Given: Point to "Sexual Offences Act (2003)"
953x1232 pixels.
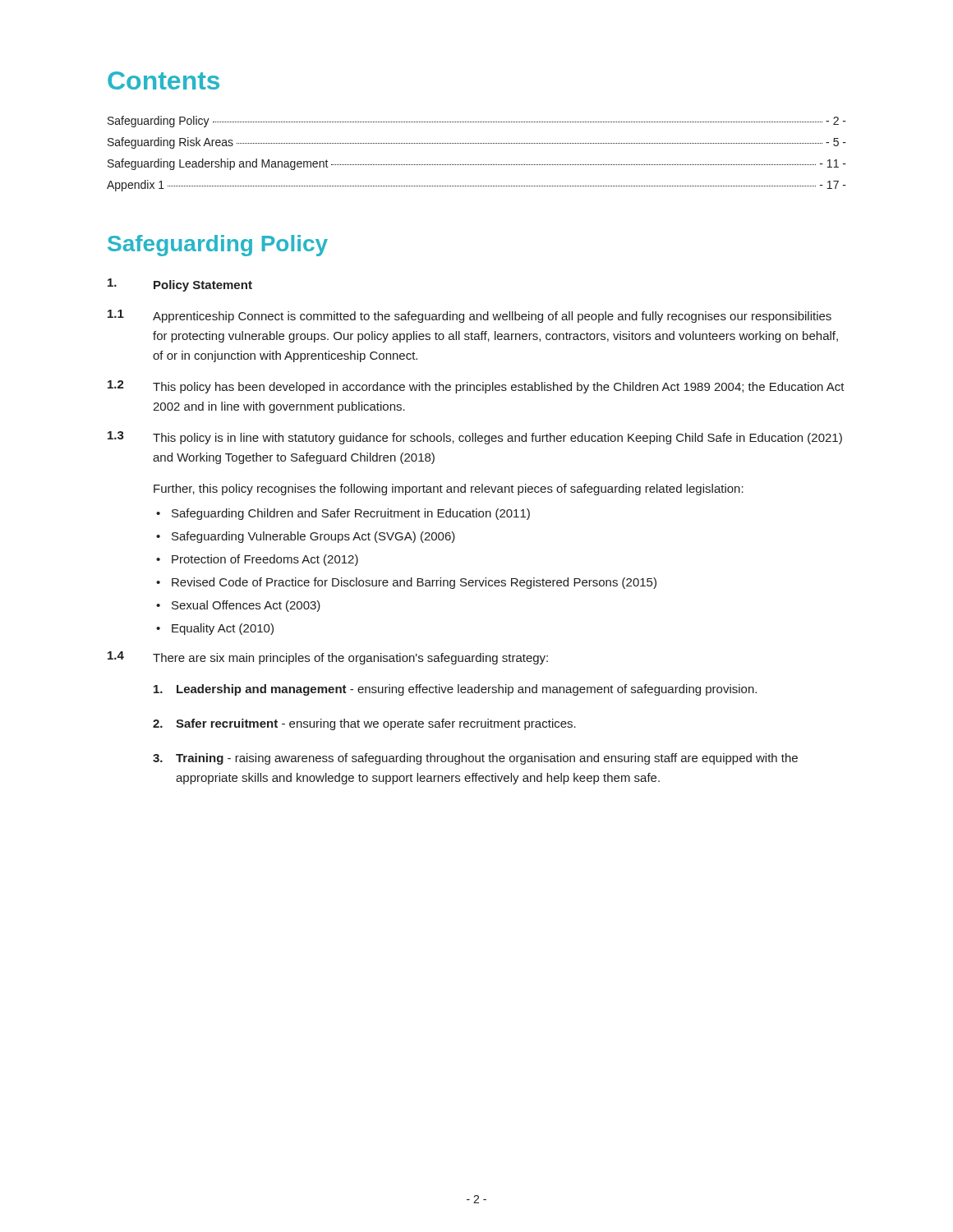Looking at the screenshot, I should coord(246,605).
